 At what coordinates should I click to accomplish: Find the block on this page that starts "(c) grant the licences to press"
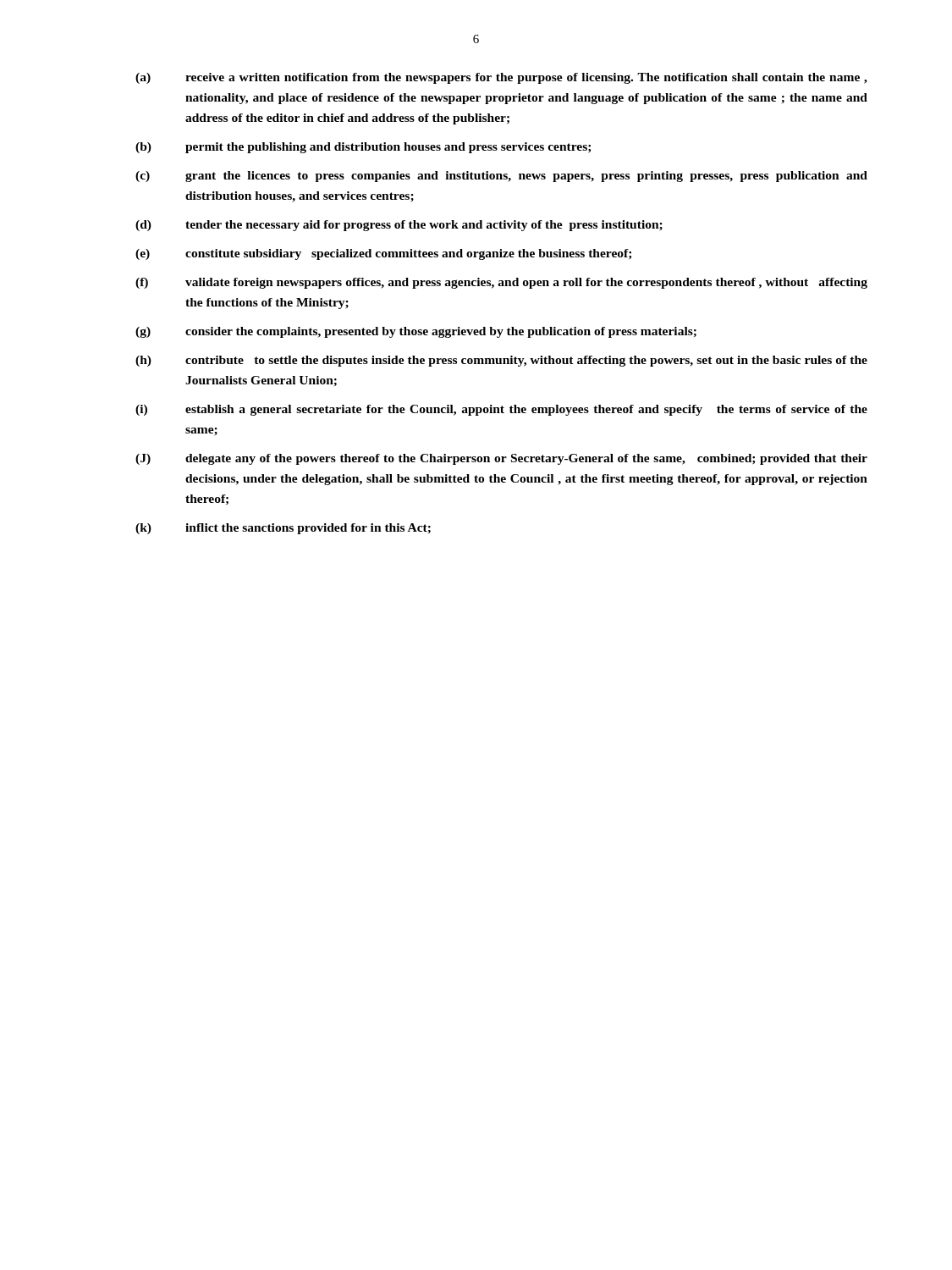coord(501,185)
